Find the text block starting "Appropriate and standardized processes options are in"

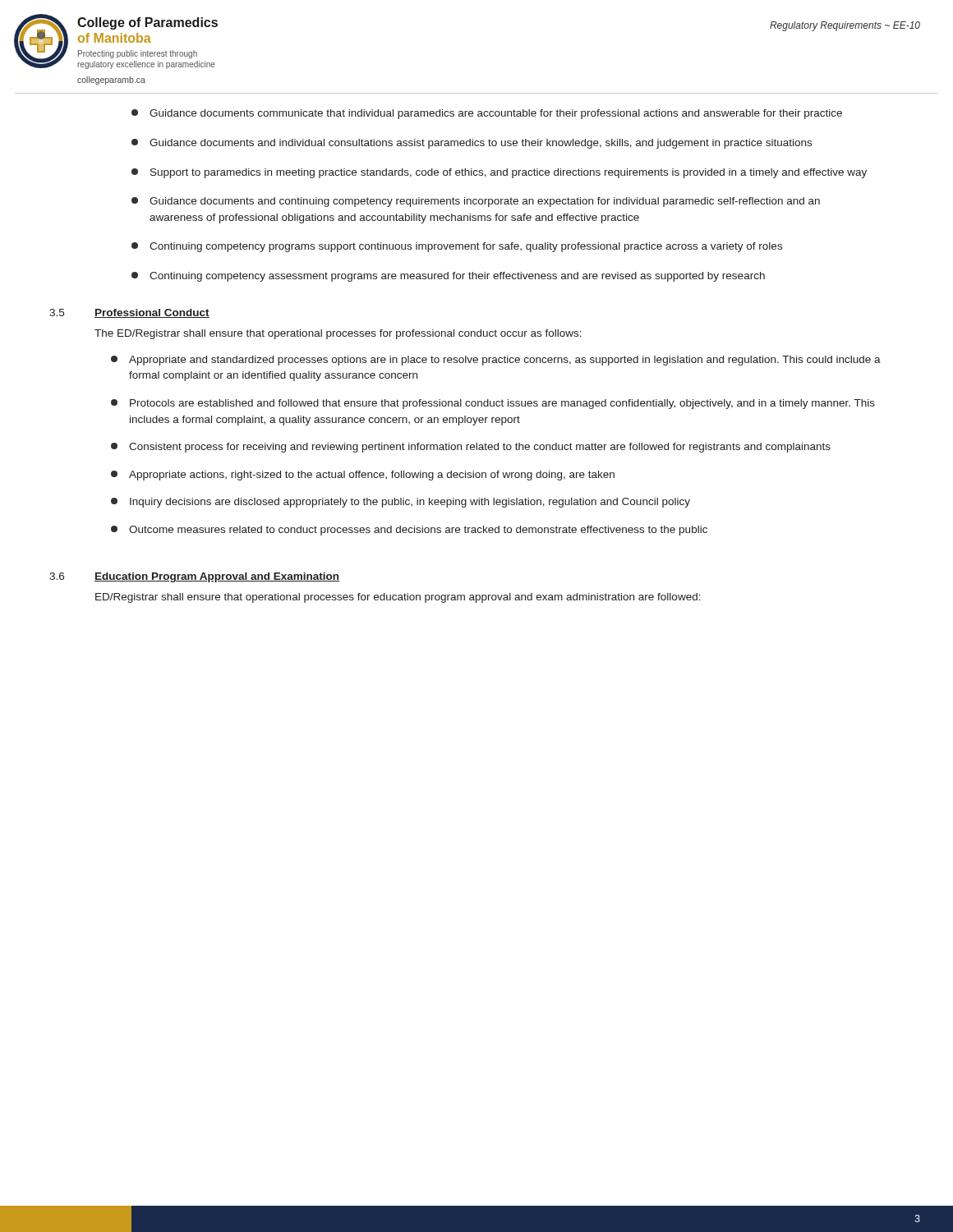click(507, 367)
